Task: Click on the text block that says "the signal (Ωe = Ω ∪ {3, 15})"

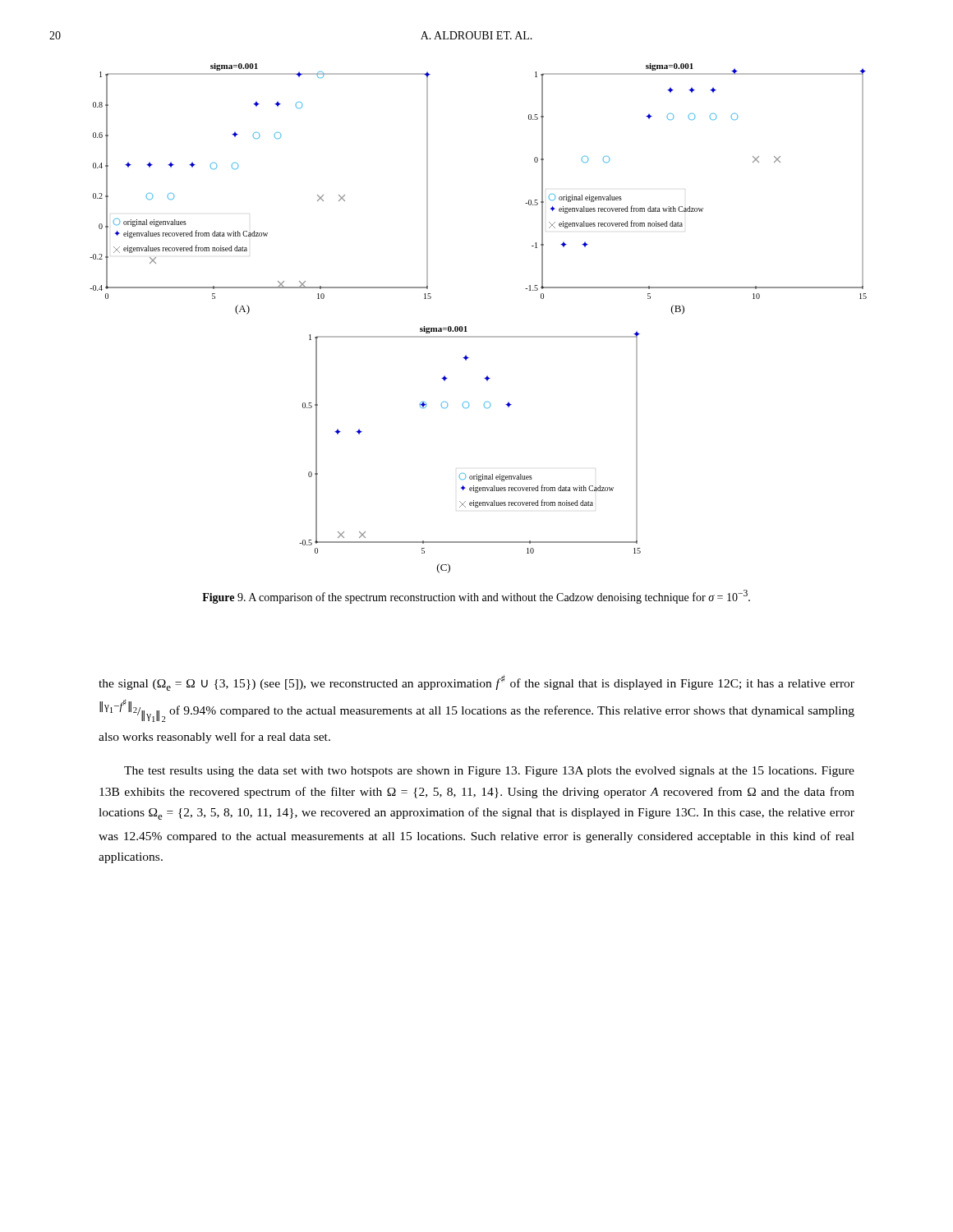Action: [476, 768]
